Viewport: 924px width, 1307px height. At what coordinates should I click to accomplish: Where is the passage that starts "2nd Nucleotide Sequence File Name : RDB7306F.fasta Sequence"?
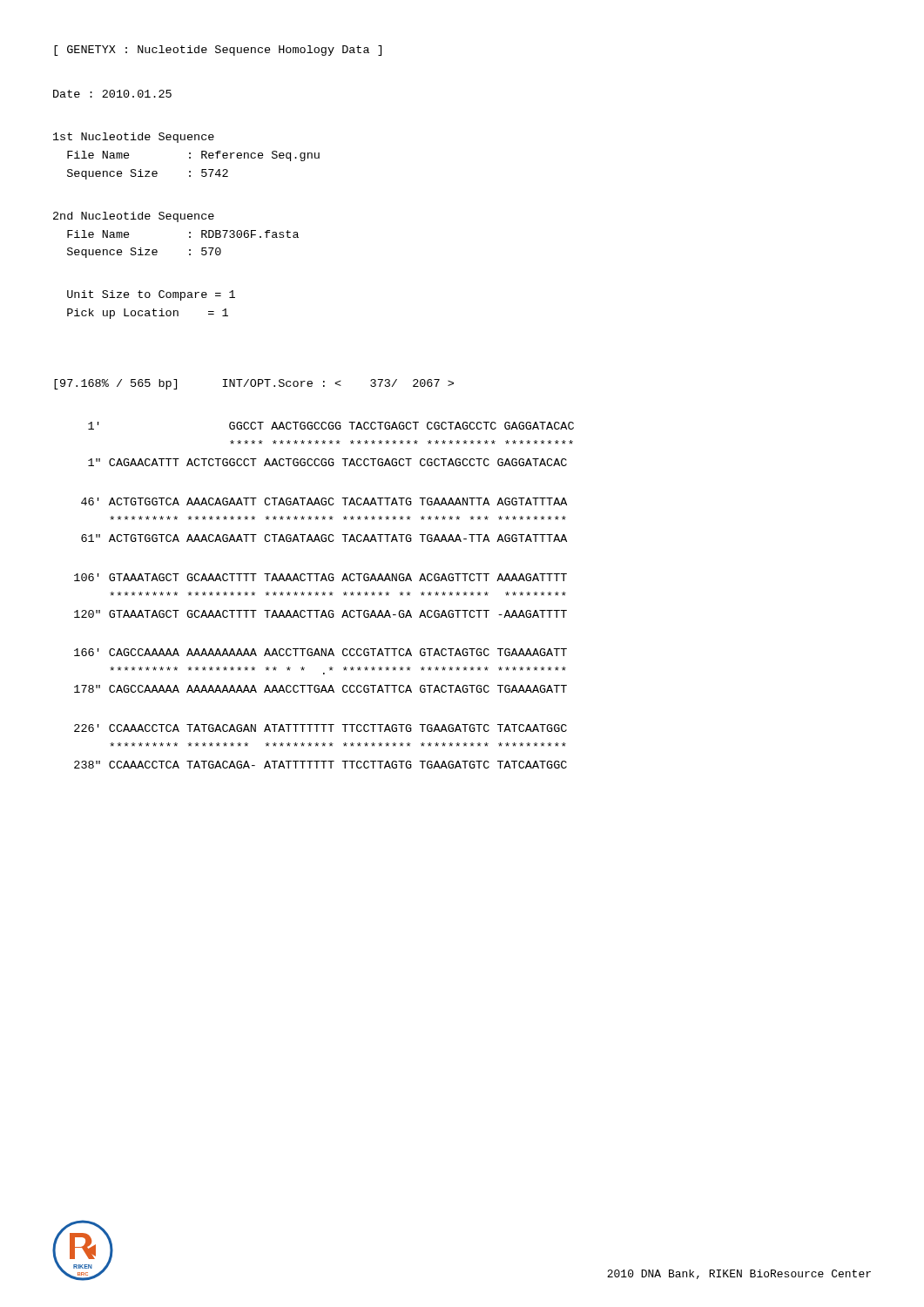134,217
